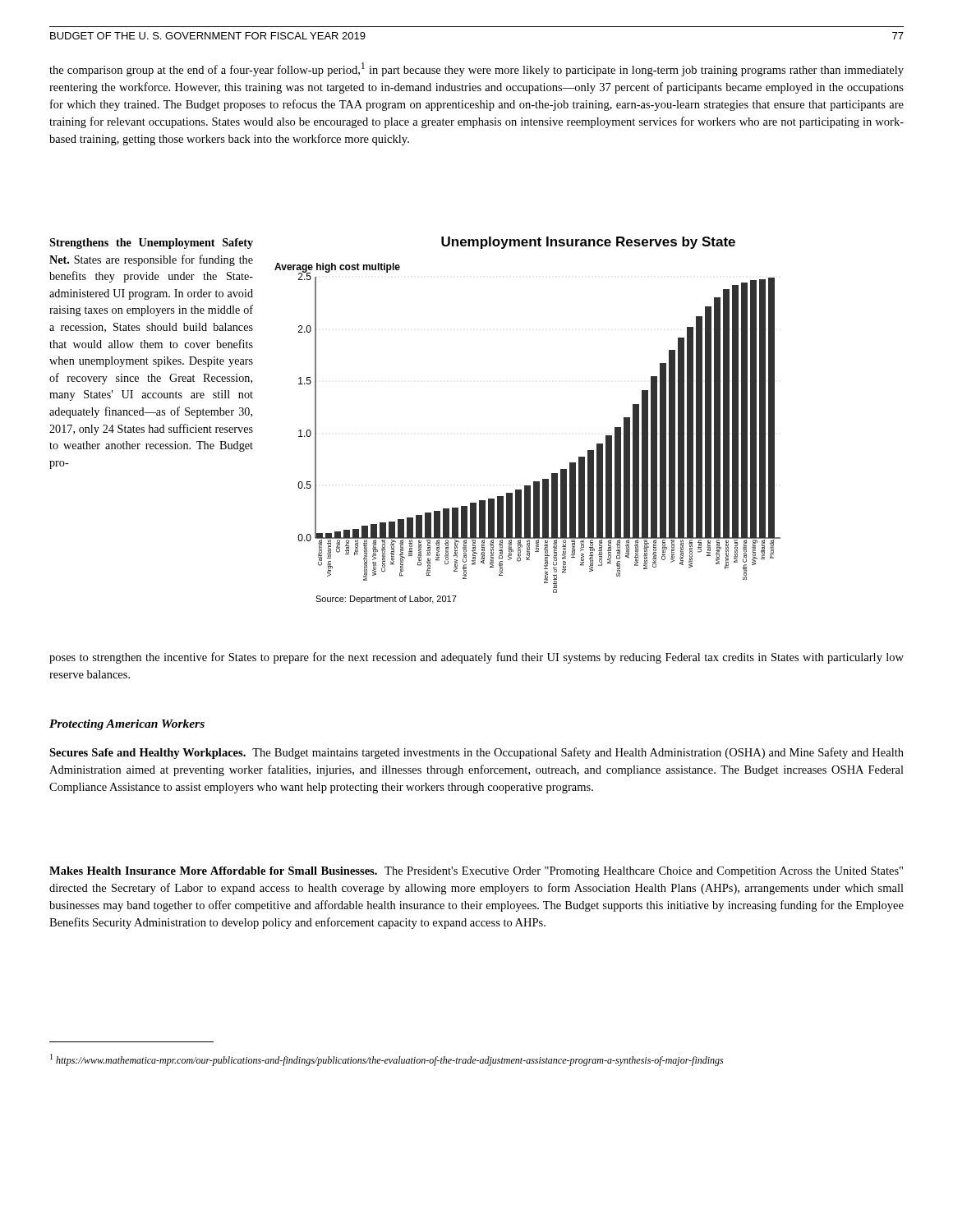The height and width of the screenshot is (1232, 953).
Task: Find "1 https://www.mathematica-mpr.com/our-publications-and-findings/publications/the-evaluation-of-the-trade-adjustment-assistance-program-a-synthesis-of-major-findings" on this page
Action: pos(386,1059)
